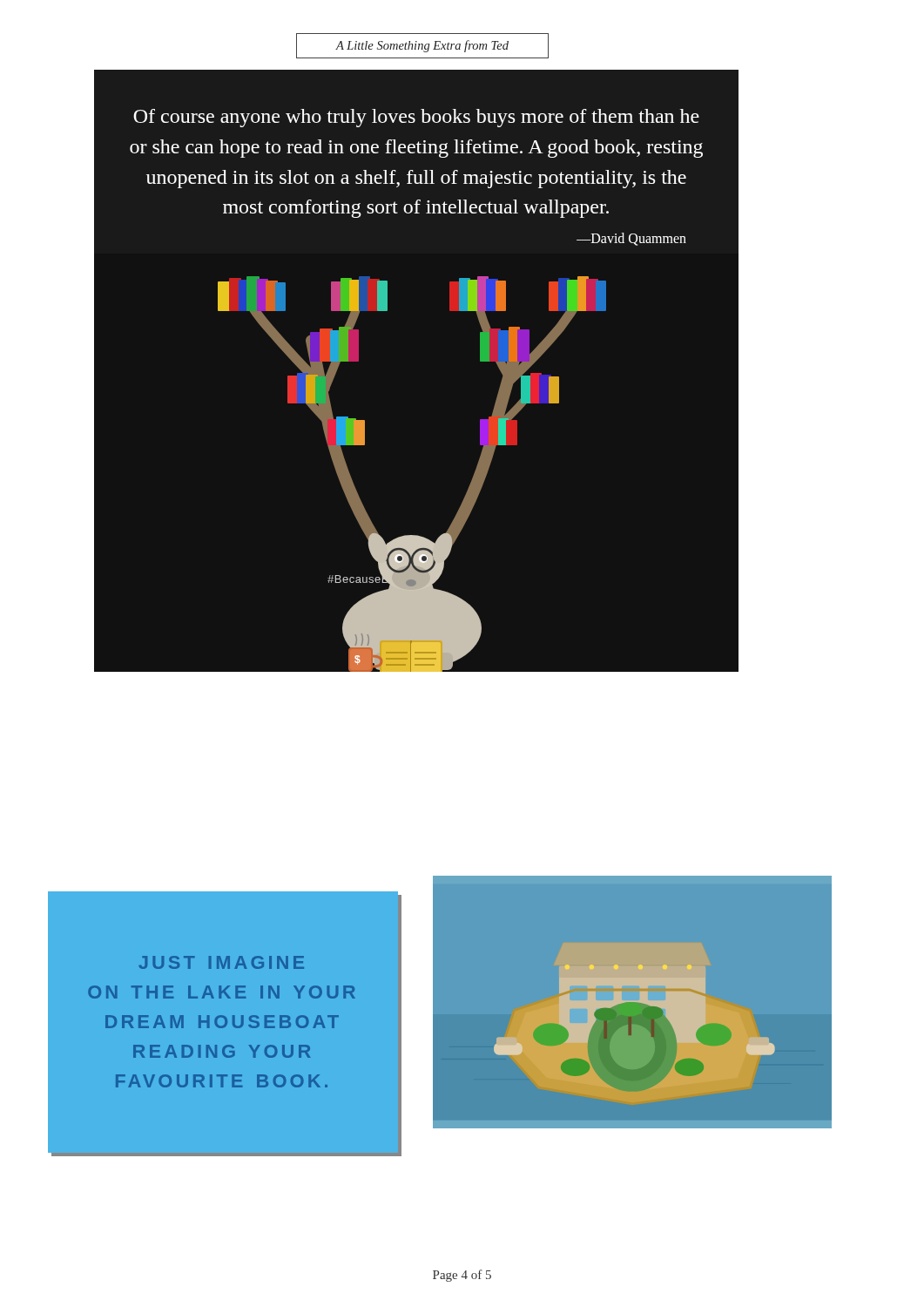
Task: Find the photo
Action: coord(632,1002)
